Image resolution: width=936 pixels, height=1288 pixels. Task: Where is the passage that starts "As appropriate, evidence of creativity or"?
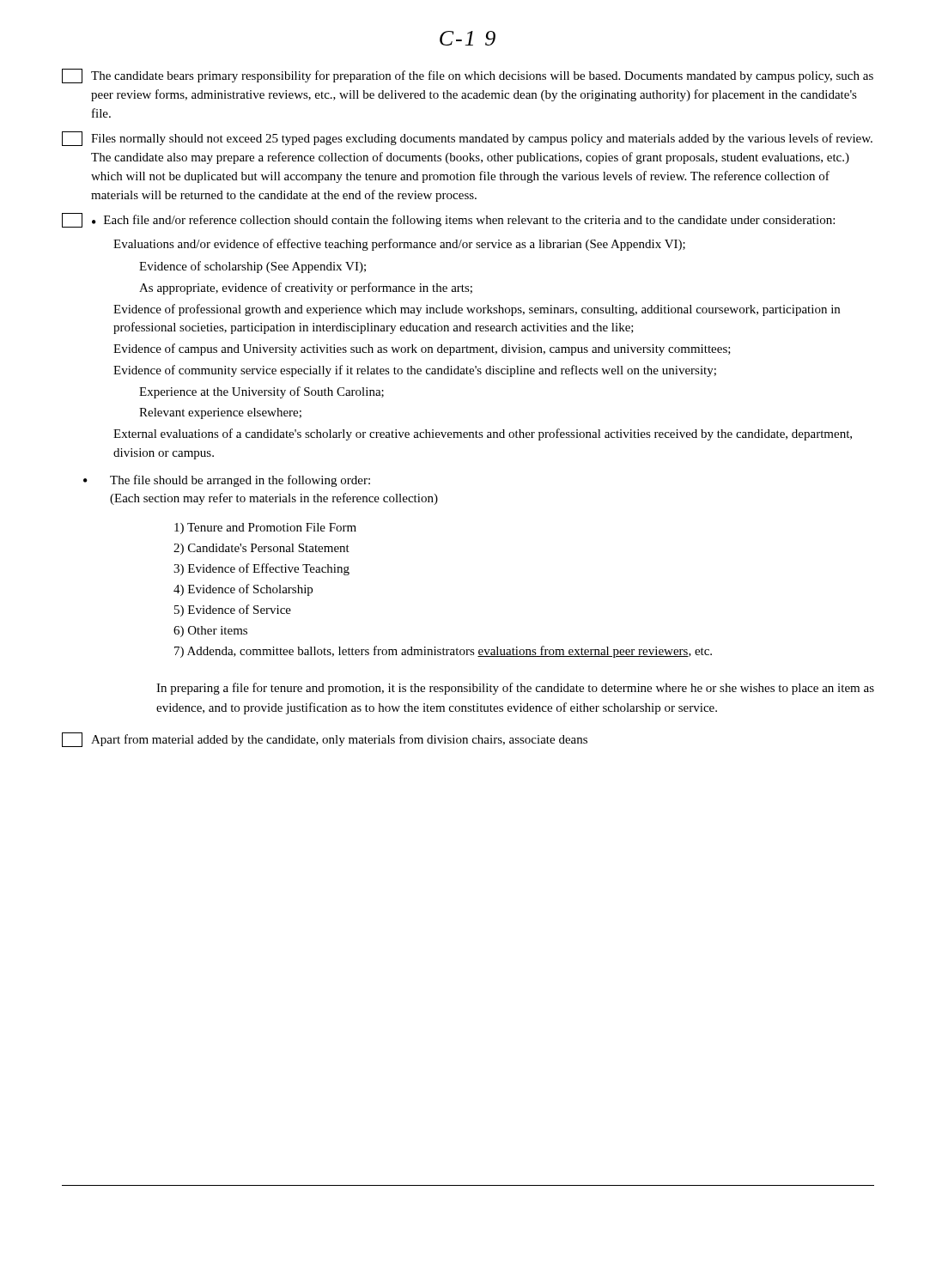[306, 288]
